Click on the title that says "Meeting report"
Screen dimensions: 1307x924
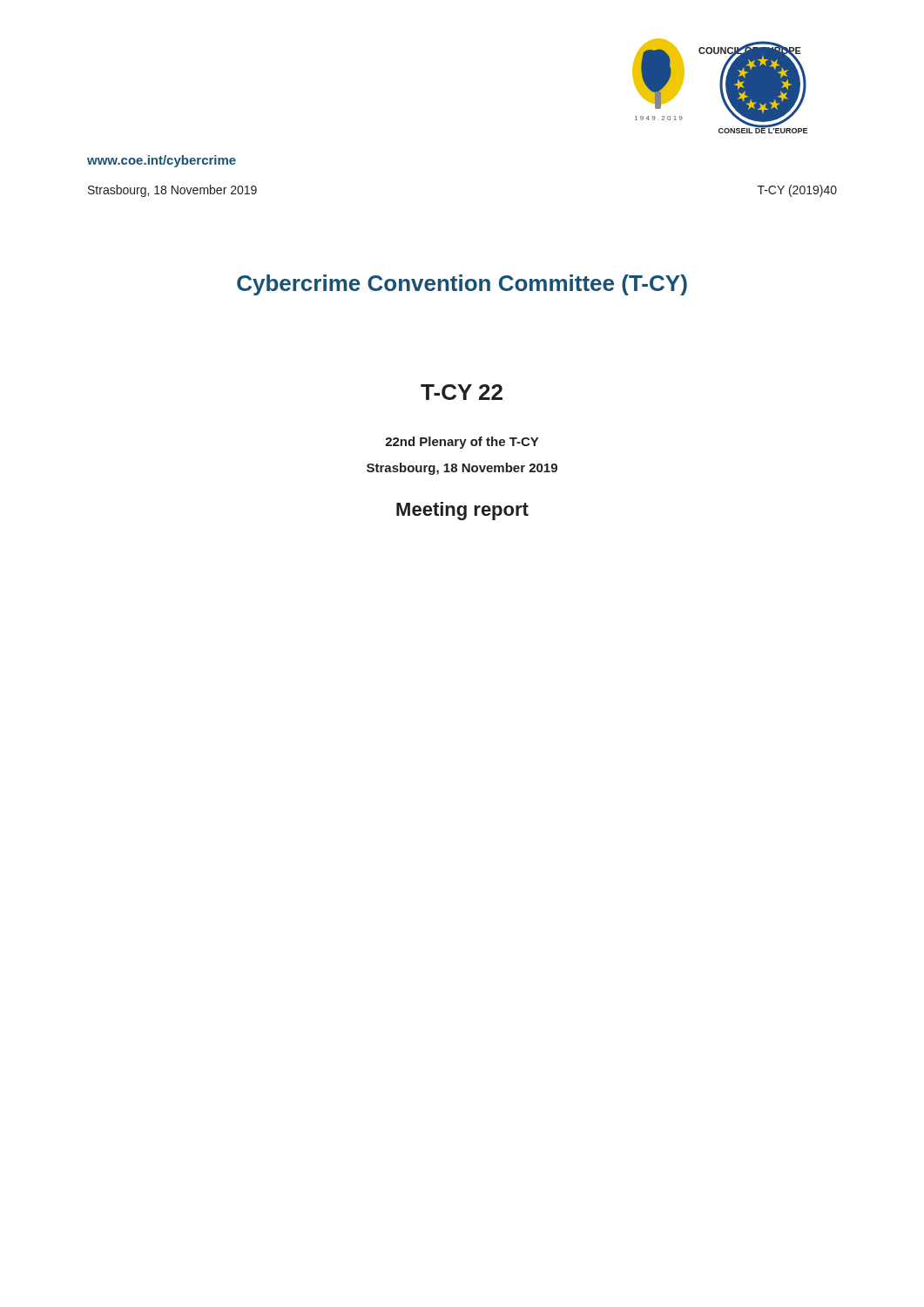click(462, 509)
